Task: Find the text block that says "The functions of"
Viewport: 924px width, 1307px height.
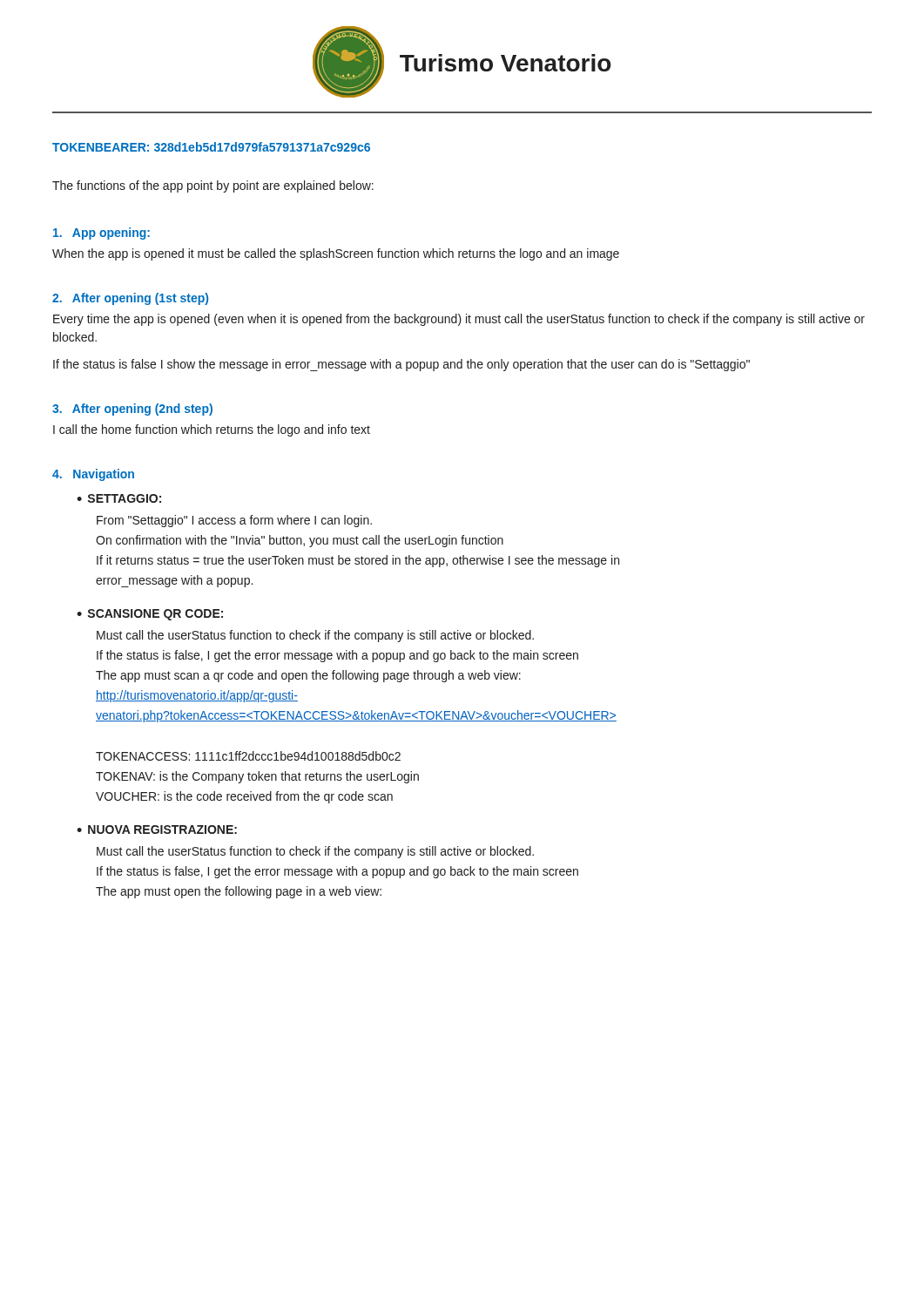Action: (x=213, y=186)
